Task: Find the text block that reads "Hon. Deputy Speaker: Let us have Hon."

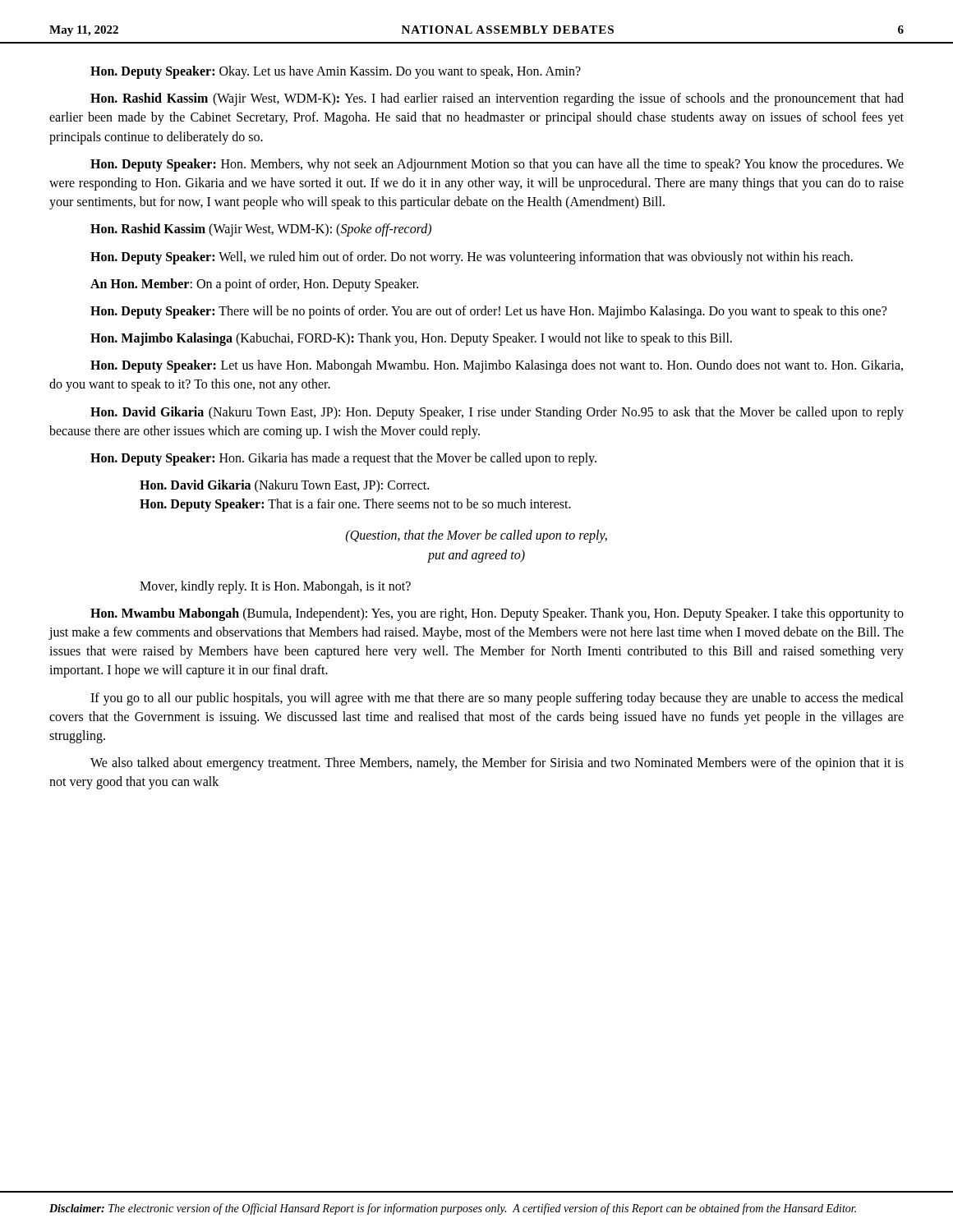Action: click(476, 375)
